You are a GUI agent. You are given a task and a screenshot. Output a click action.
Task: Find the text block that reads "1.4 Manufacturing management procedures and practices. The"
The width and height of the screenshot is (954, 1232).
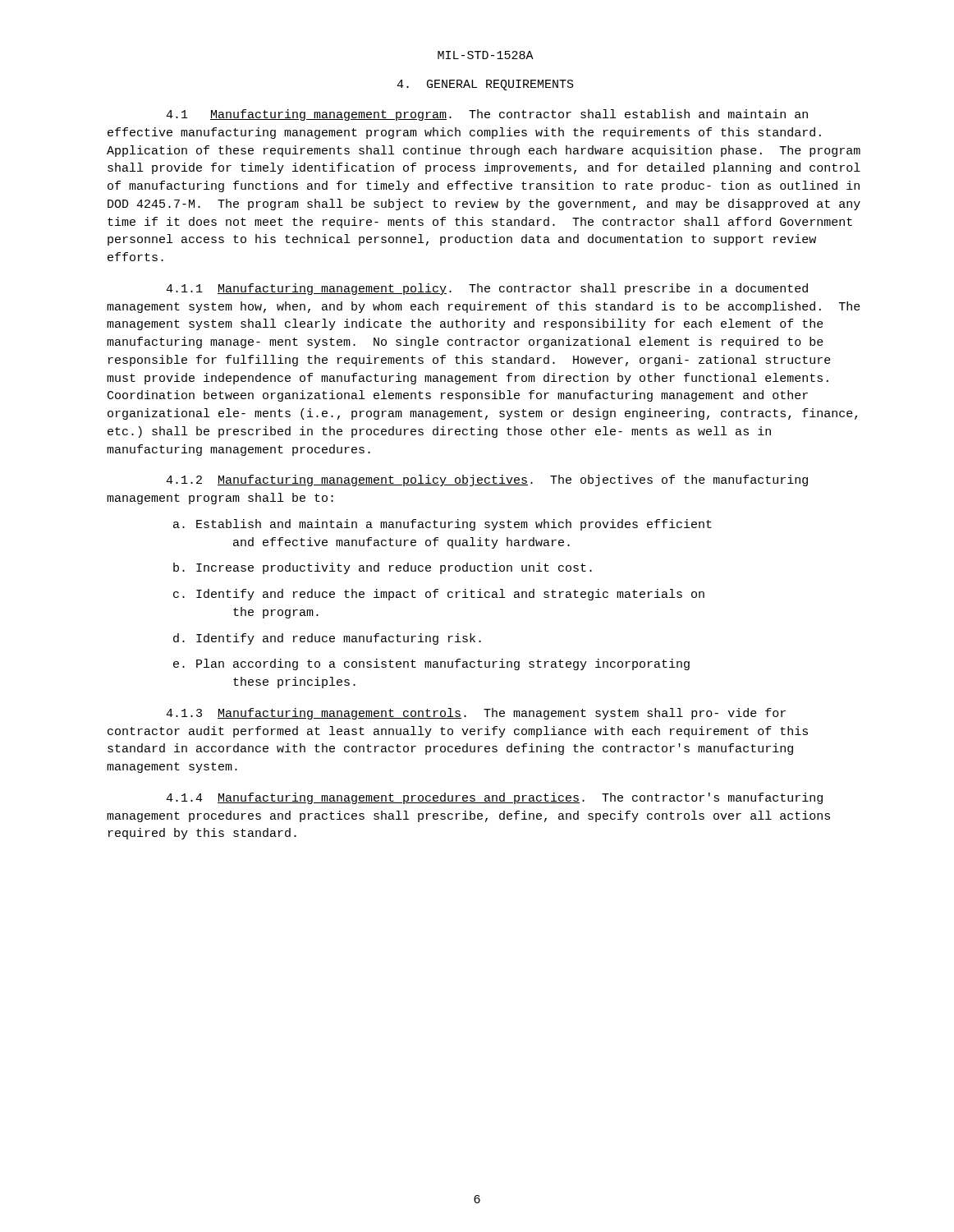[469, 816]
